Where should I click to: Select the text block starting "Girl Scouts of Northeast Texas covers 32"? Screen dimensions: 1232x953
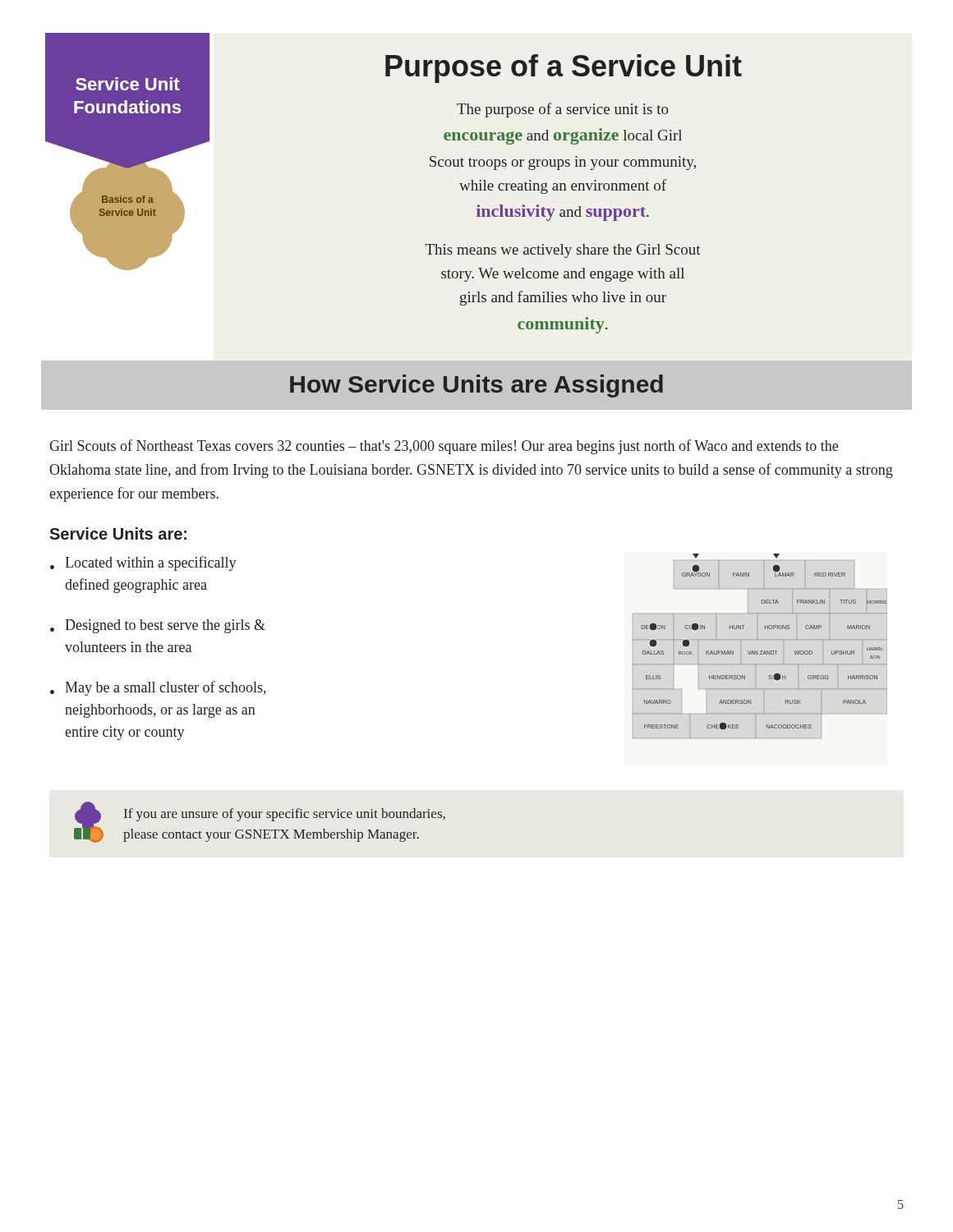coord(471,470)
